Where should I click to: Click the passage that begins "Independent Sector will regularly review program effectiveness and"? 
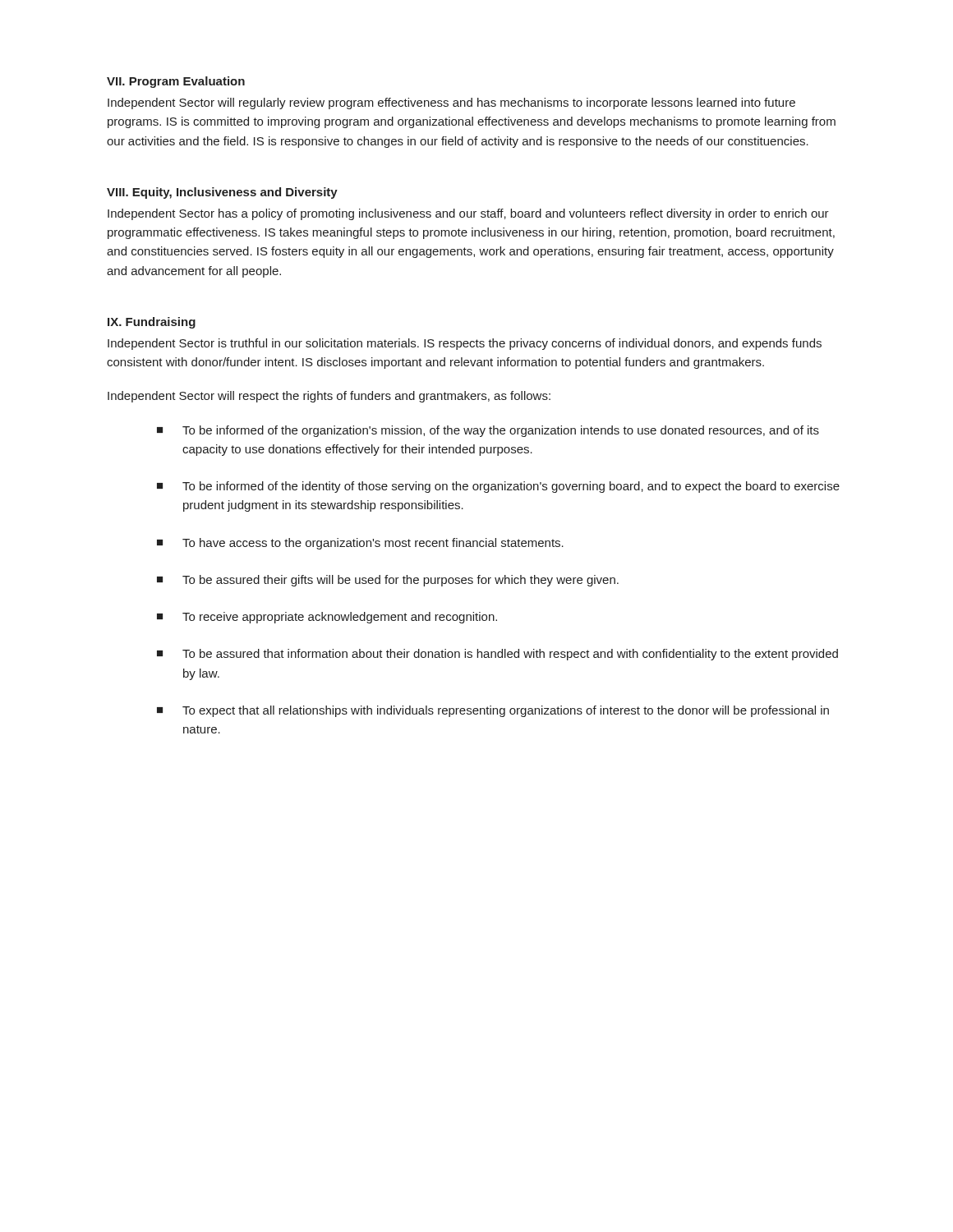click(471, 121)
